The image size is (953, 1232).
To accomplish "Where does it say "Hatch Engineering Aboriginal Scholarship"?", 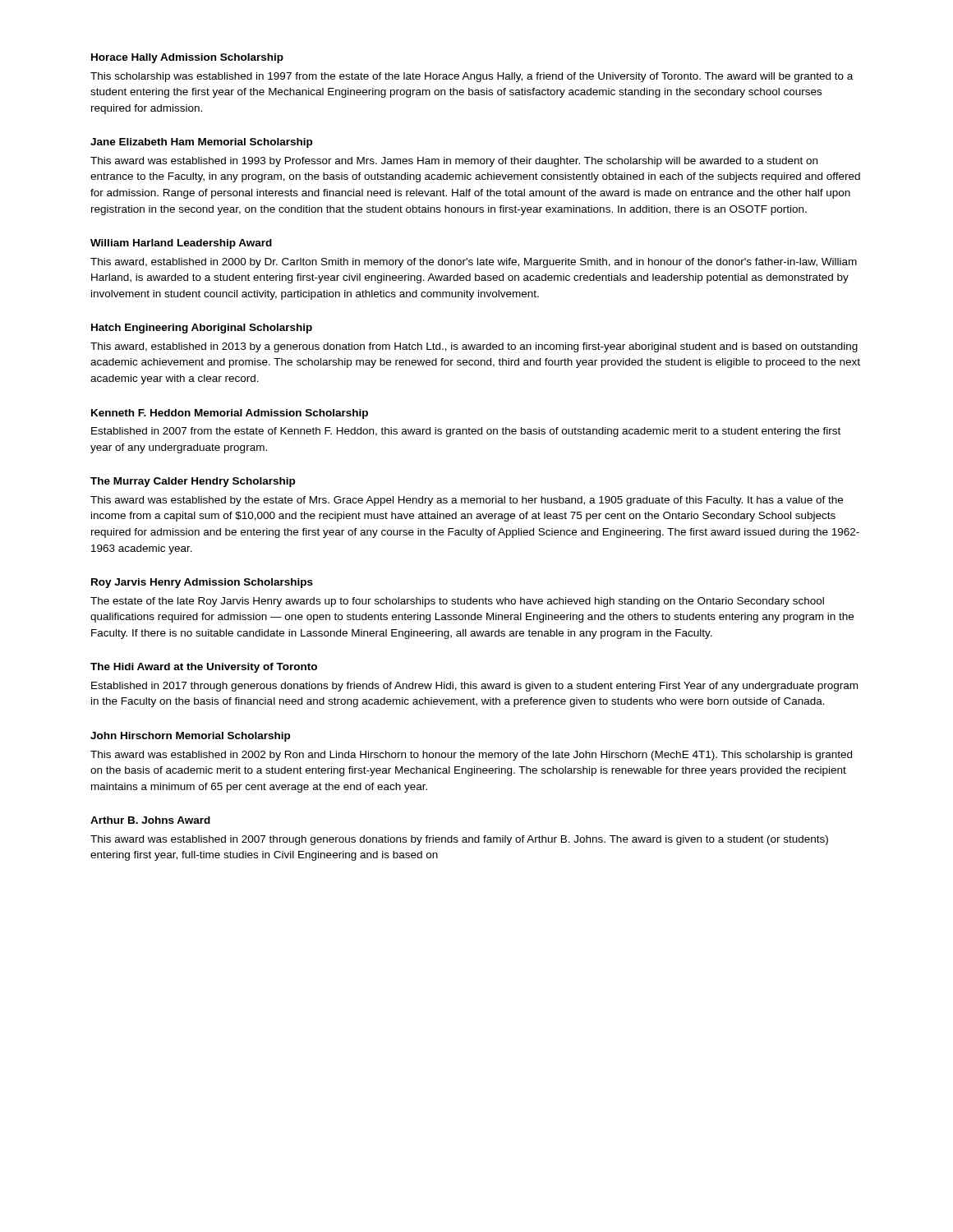I will pos(201,328).
